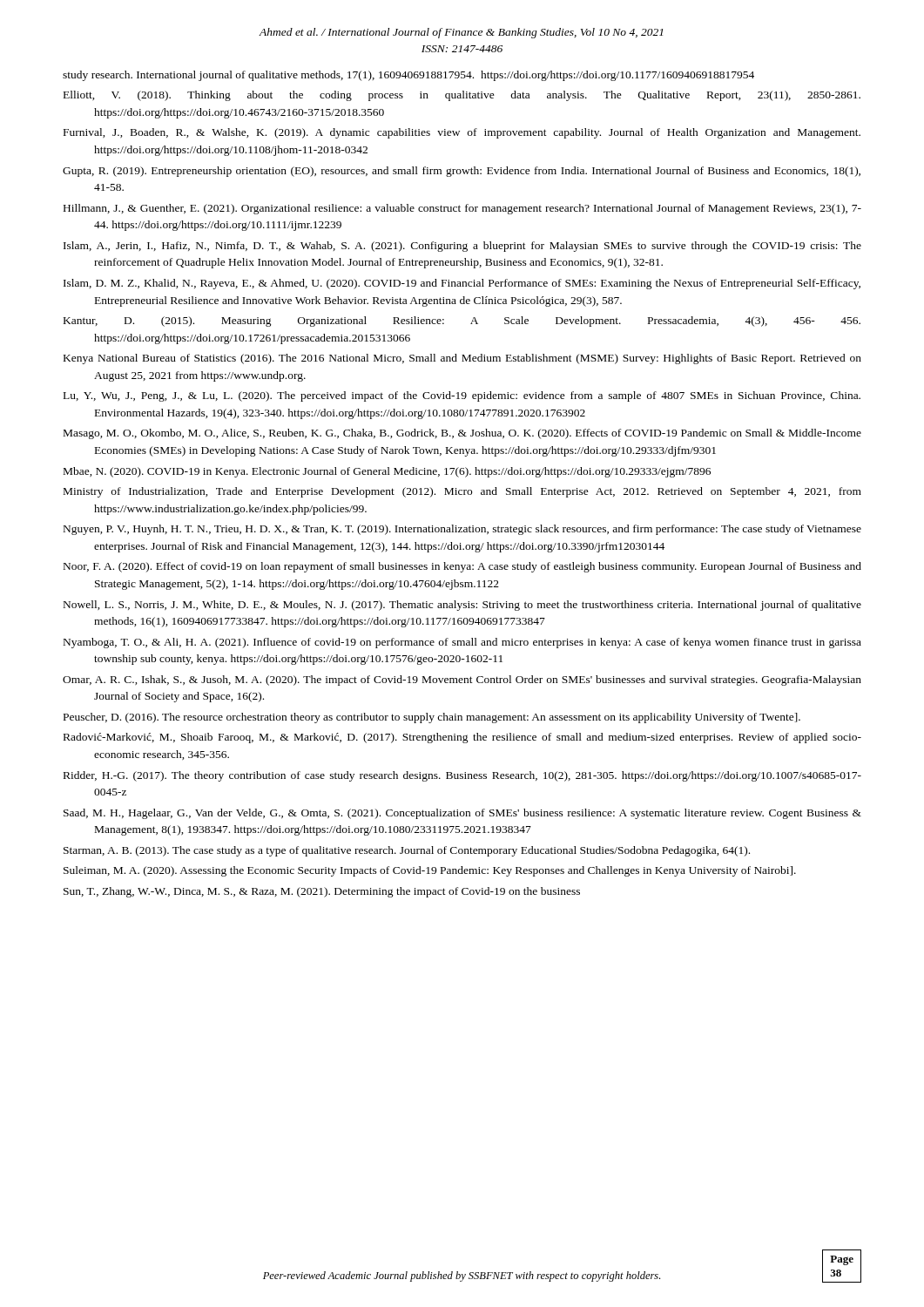Where is the passage that starts "Kenya National Bureau"?
Image resolution: width=924 pixels, height=1307 pixels.
tap(462, 366)
